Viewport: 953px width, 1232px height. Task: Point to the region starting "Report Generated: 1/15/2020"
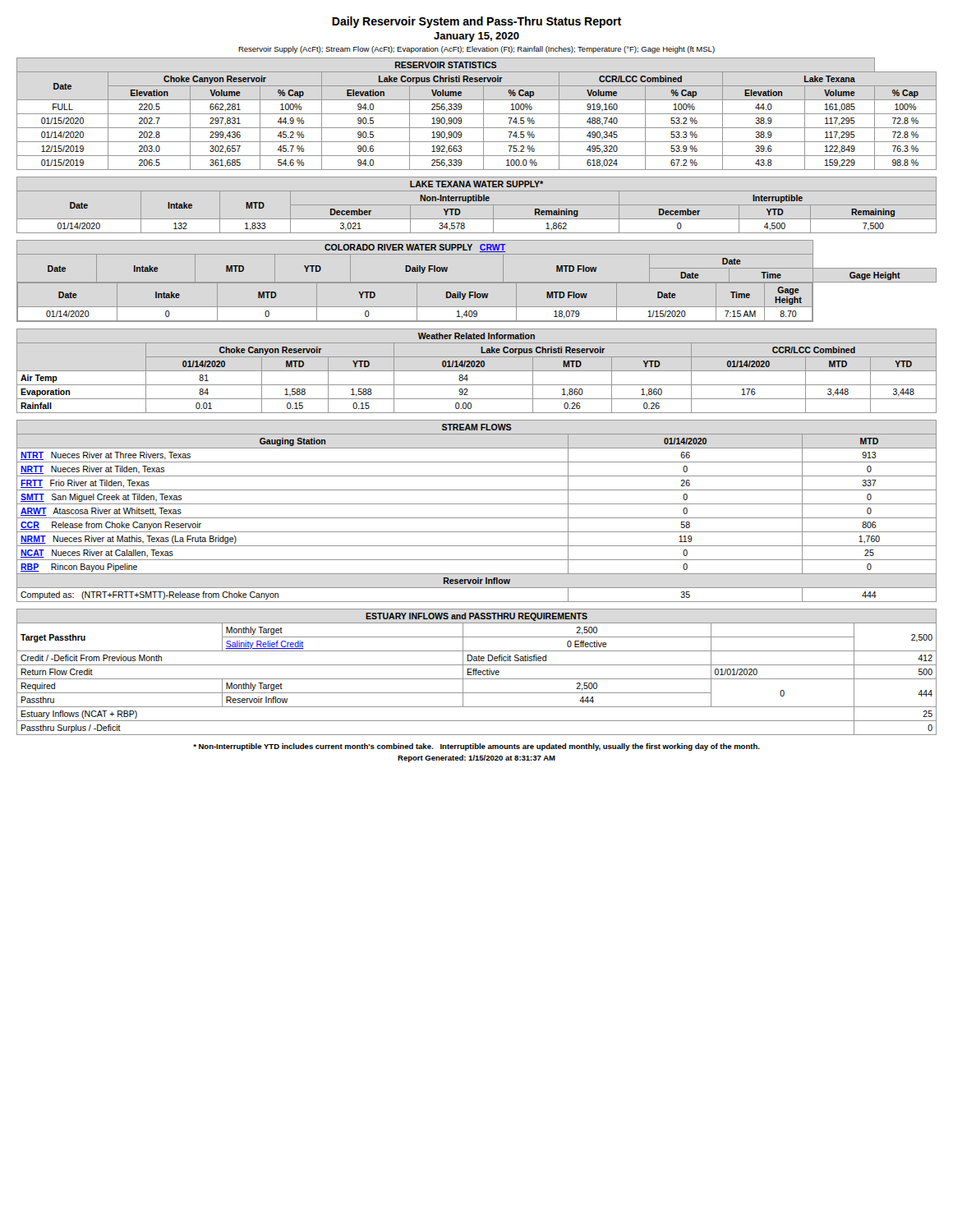pyautogui.click(x=476, y=758)
